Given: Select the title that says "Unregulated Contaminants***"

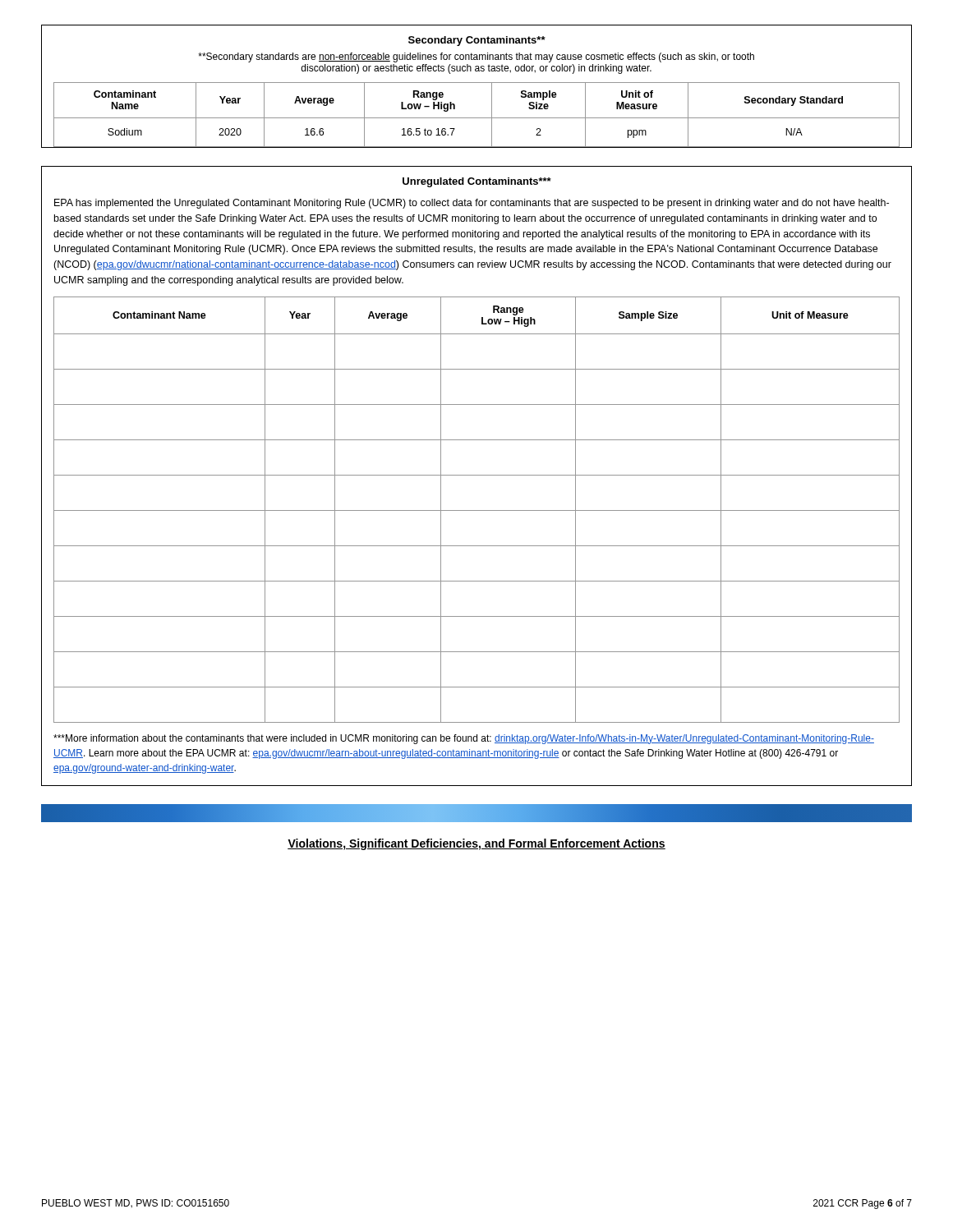Looking at the screenshot, I should tap(476, 181).
